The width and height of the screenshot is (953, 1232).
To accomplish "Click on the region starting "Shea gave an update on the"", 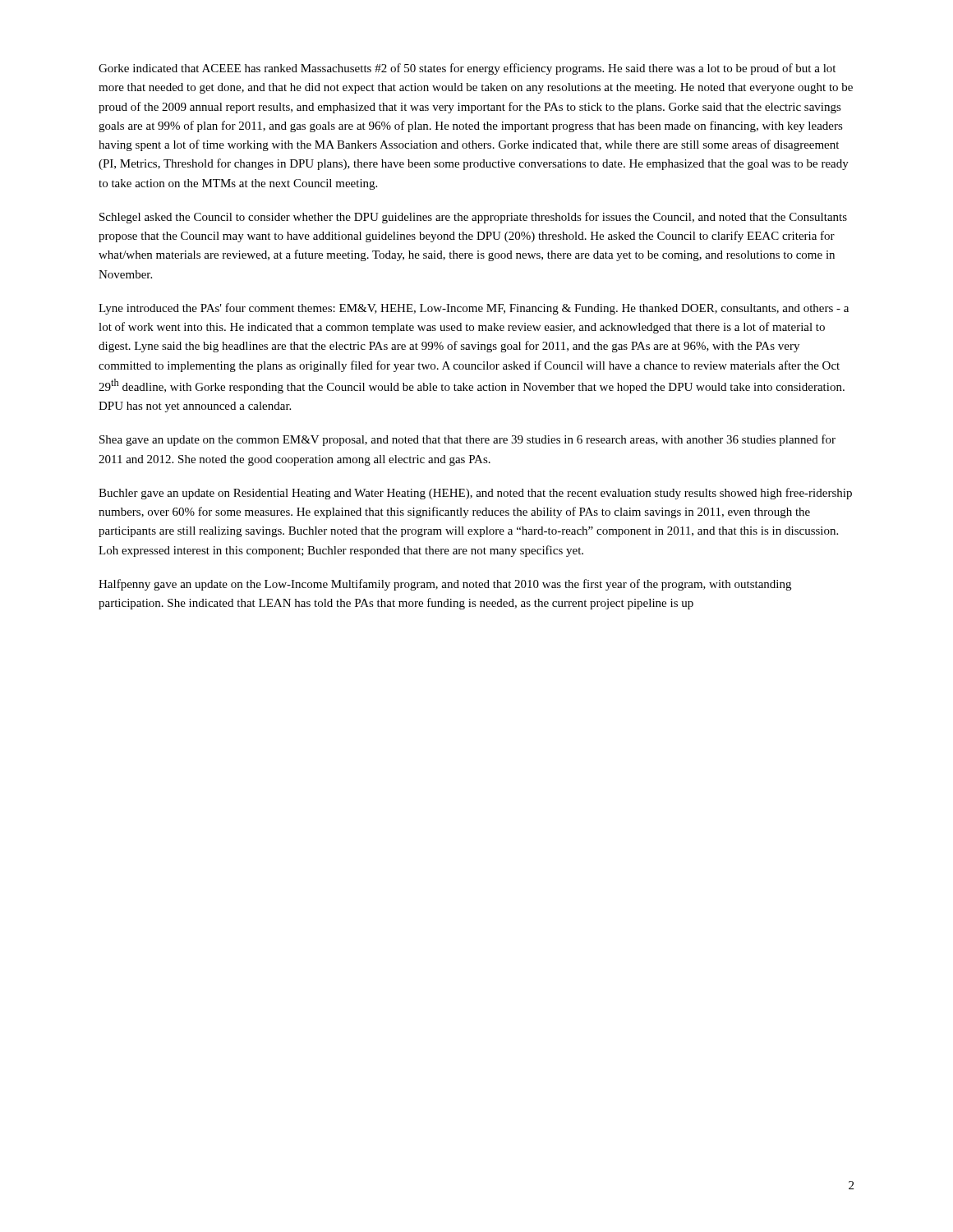I will (467, 449).
